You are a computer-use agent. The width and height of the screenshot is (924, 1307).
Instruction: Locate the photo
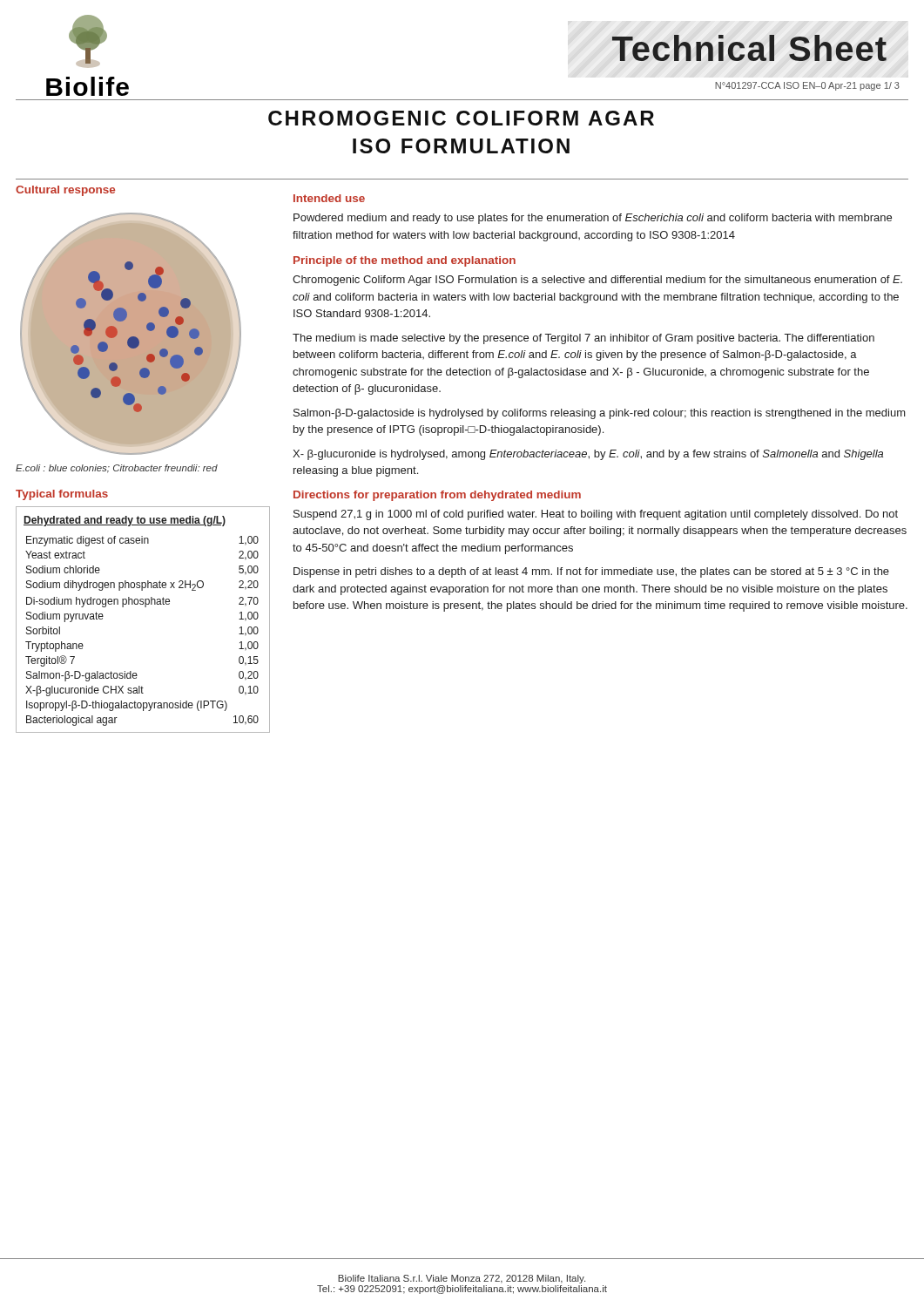pyautogui.click(x=131, y=330)
